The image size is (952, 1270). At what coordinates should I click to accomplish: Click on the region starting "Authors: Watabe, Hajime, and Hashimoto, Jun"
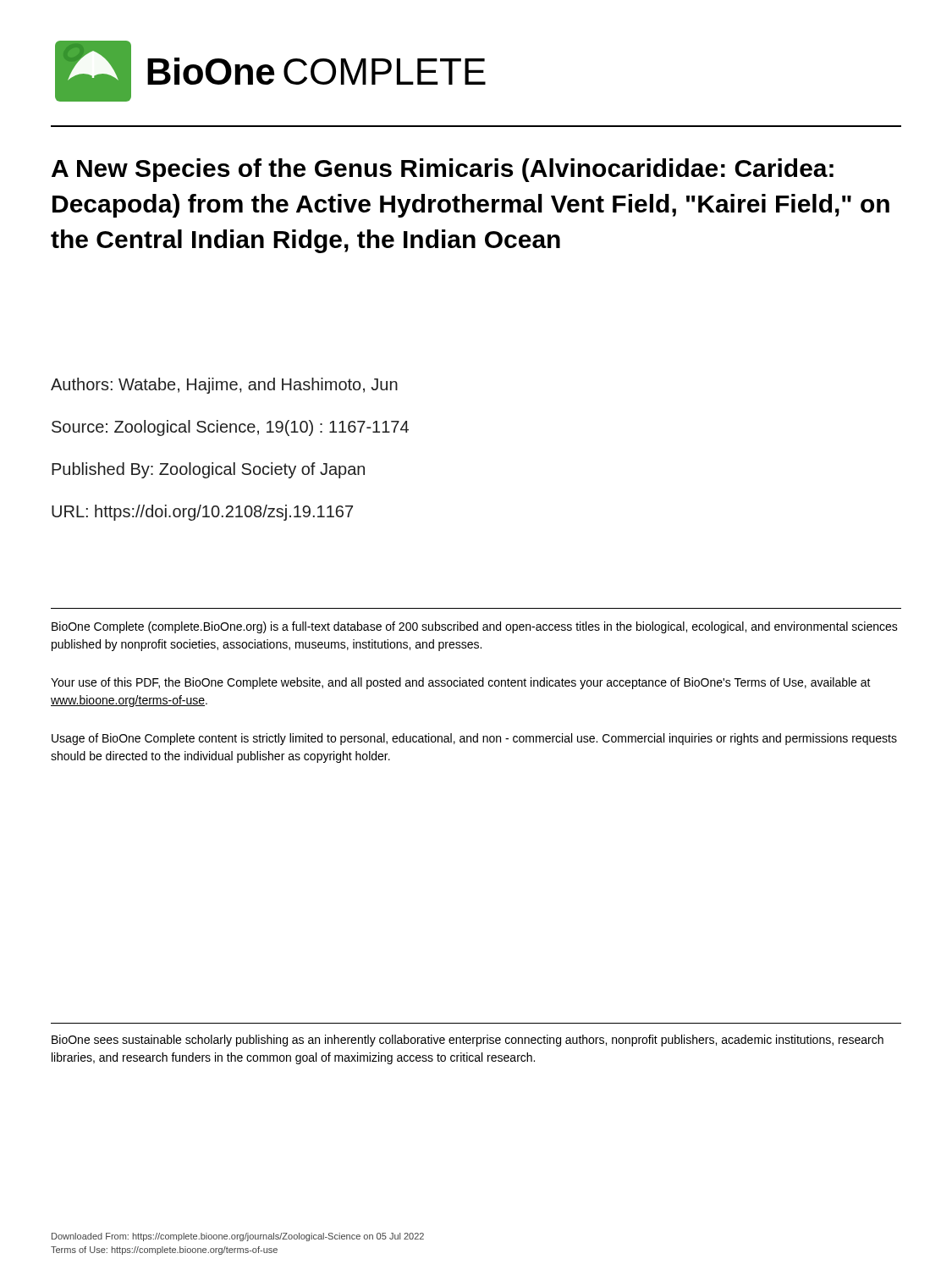pyautogui.click(x=224, y=384)
